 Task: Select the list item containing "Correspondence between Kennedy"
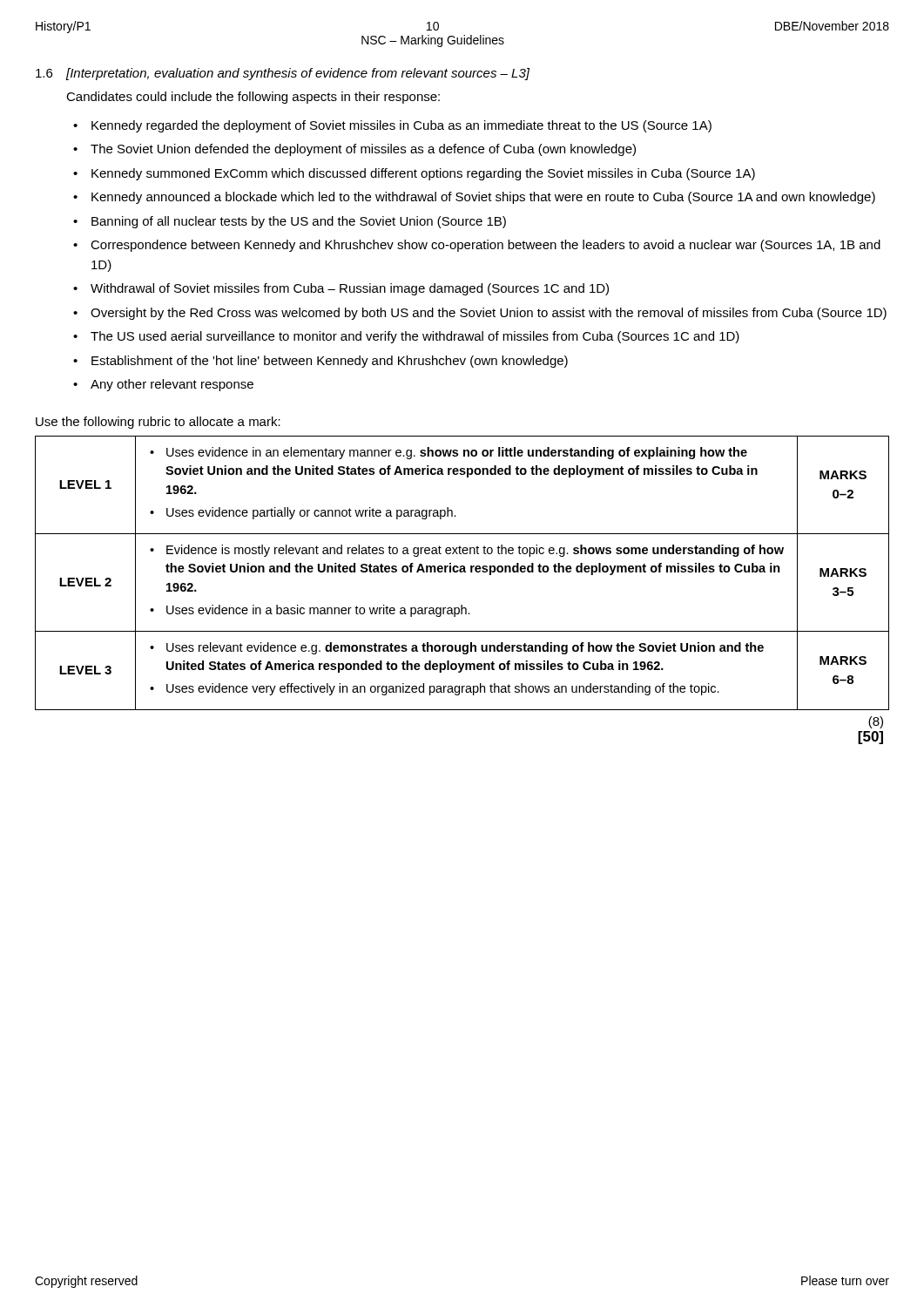486,254
